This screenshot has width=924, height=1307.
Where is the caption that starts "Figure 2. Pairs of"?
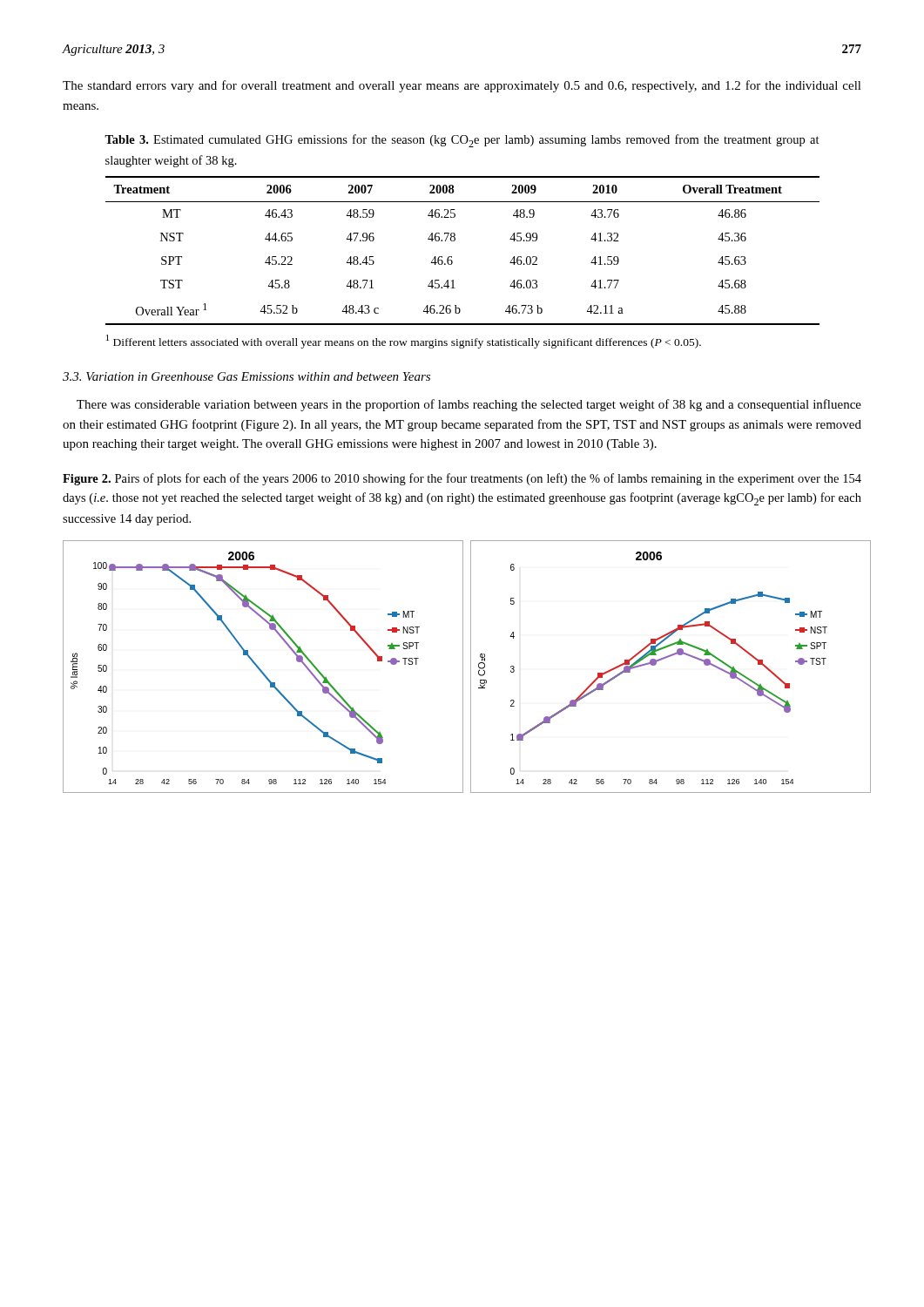click(462, 498)
